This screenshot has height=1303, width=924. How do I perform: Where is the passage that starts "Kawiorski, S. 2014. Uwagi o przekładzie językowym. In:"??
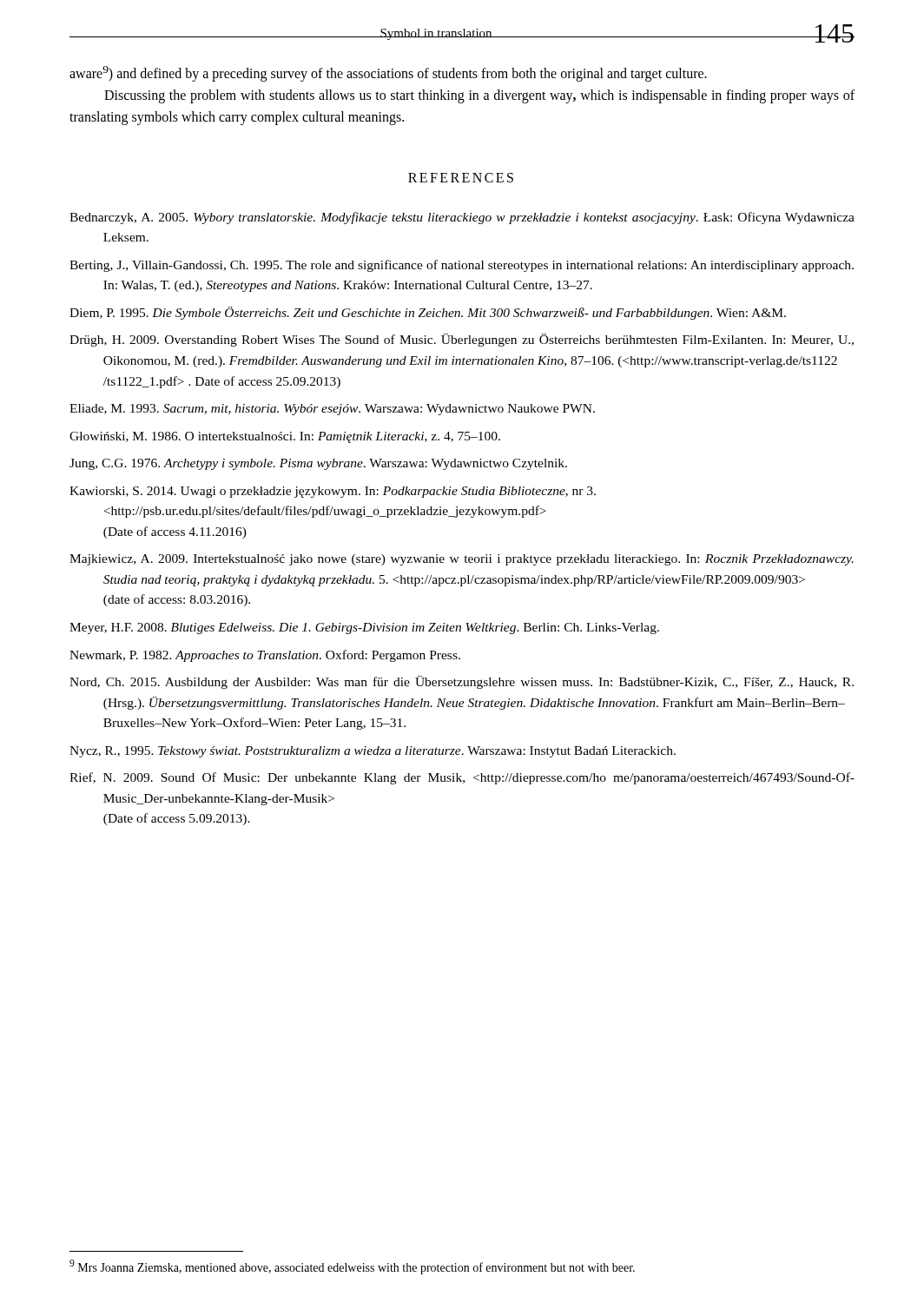[x=333, y=511]
